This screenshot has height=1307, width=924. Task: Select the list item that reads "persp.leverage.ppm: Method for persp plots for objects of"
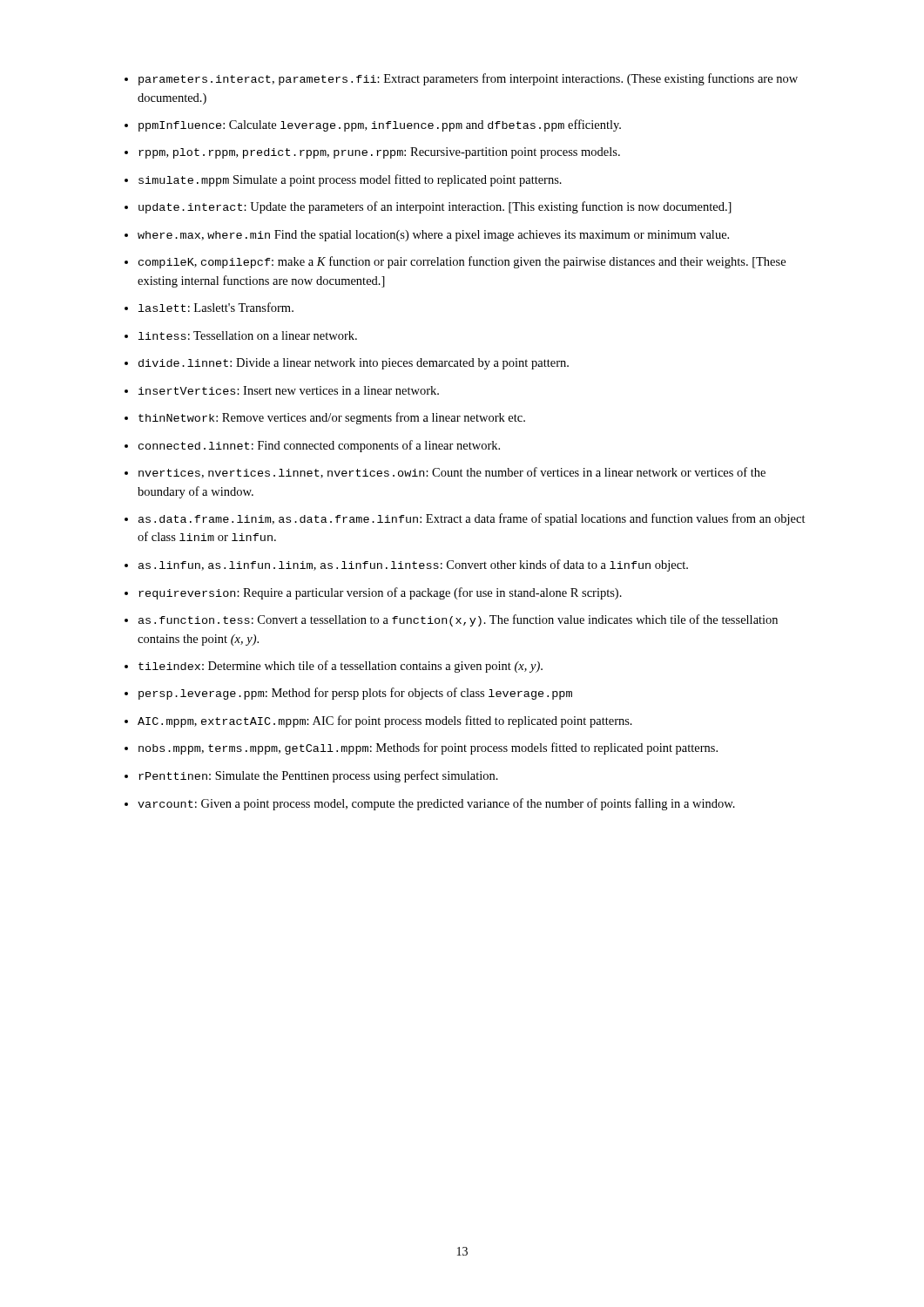(355, 693)
